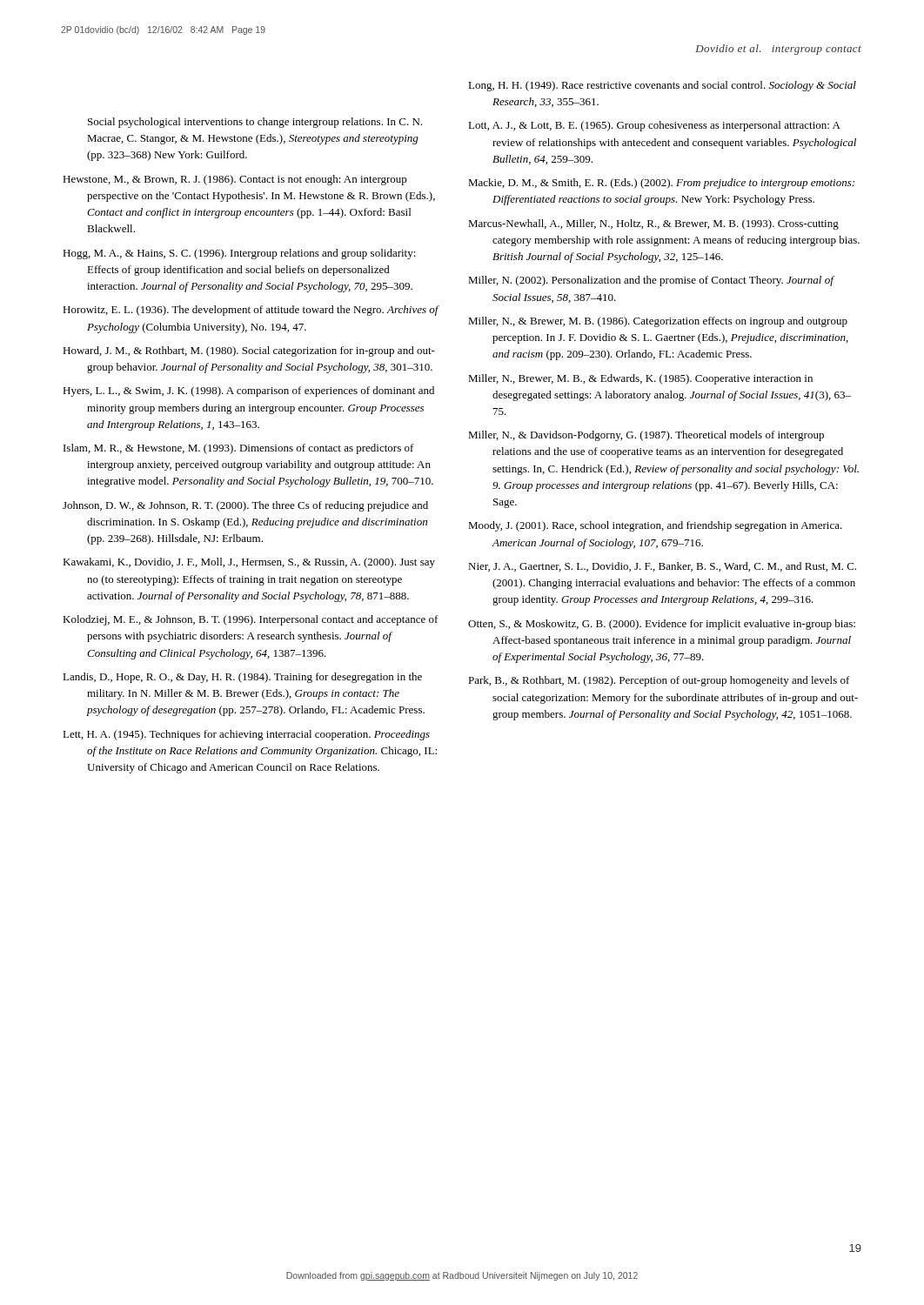Viewport: 924px width, 1305px height.
Task: Find the block on this page that starts "Miller, N., & Brewer,"
Action: 658,337
